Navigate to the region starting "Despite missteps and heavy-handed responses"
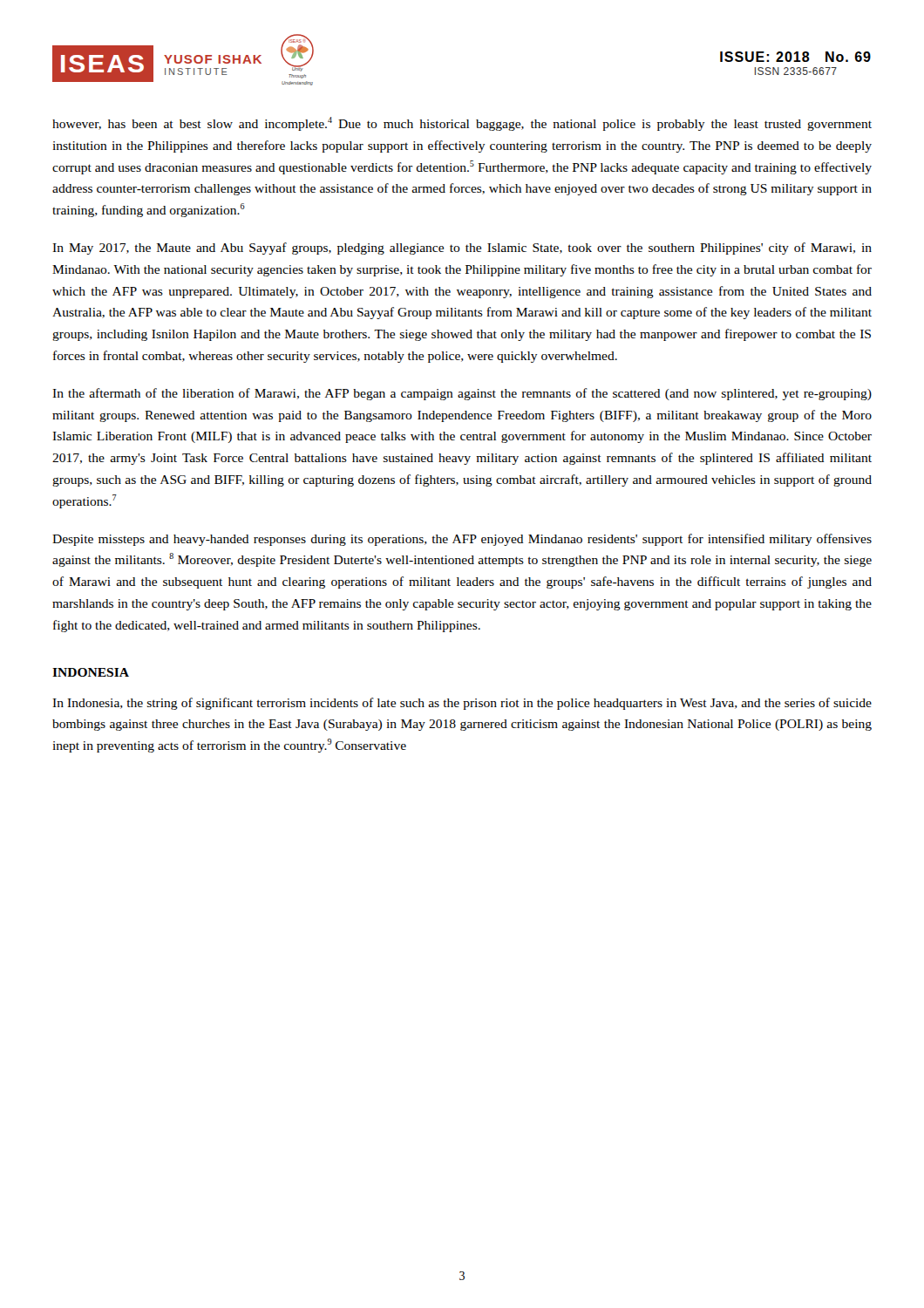924x1308 pixels. 462,581
